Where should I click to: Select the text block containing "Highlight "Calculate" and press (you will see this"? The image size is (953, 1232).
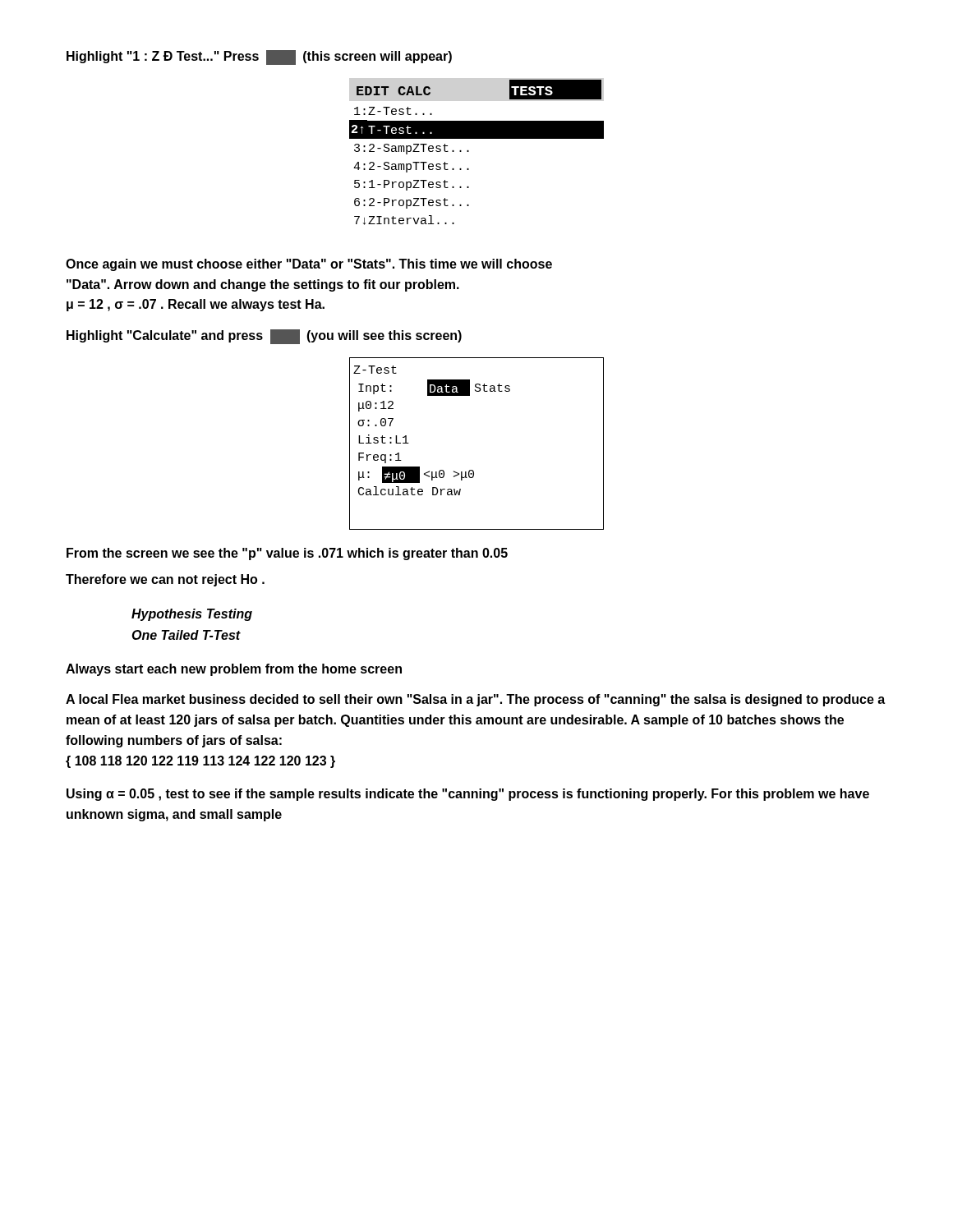pos(264,336)
